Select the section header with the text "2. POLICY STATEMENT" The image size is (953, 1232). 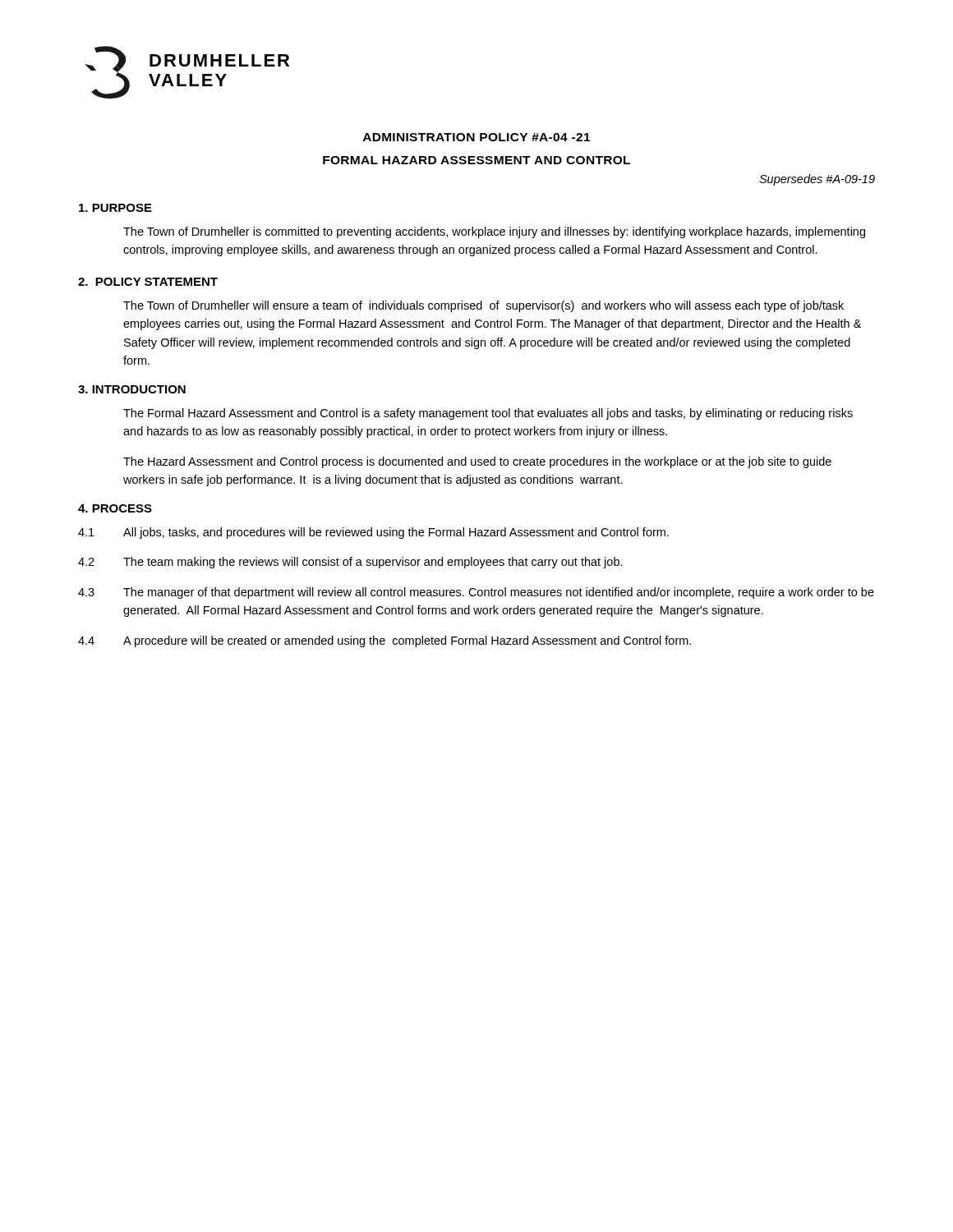point(148,281)
